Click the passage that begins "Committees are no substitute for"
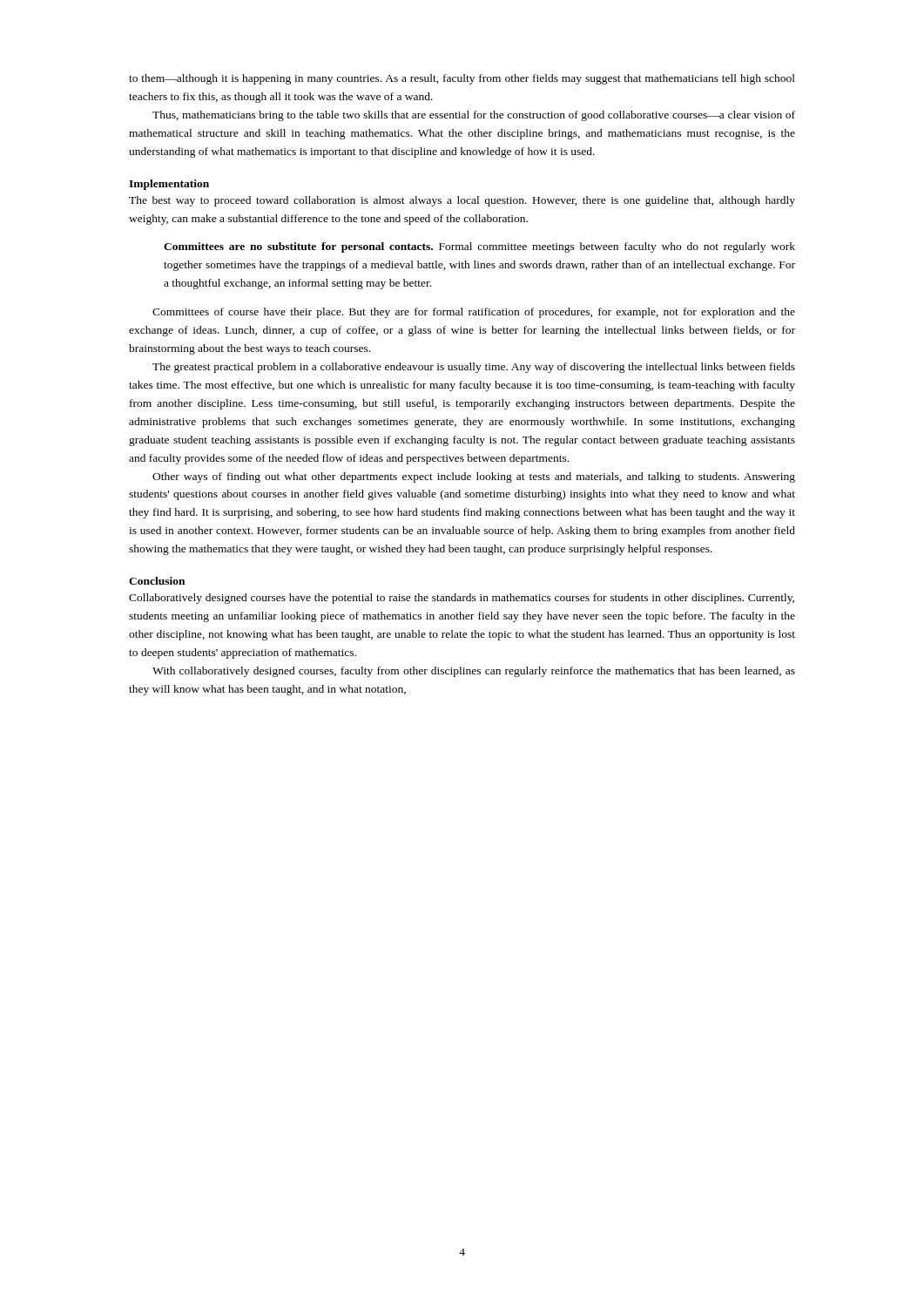 pyautogui.click(x=479, y=266)
